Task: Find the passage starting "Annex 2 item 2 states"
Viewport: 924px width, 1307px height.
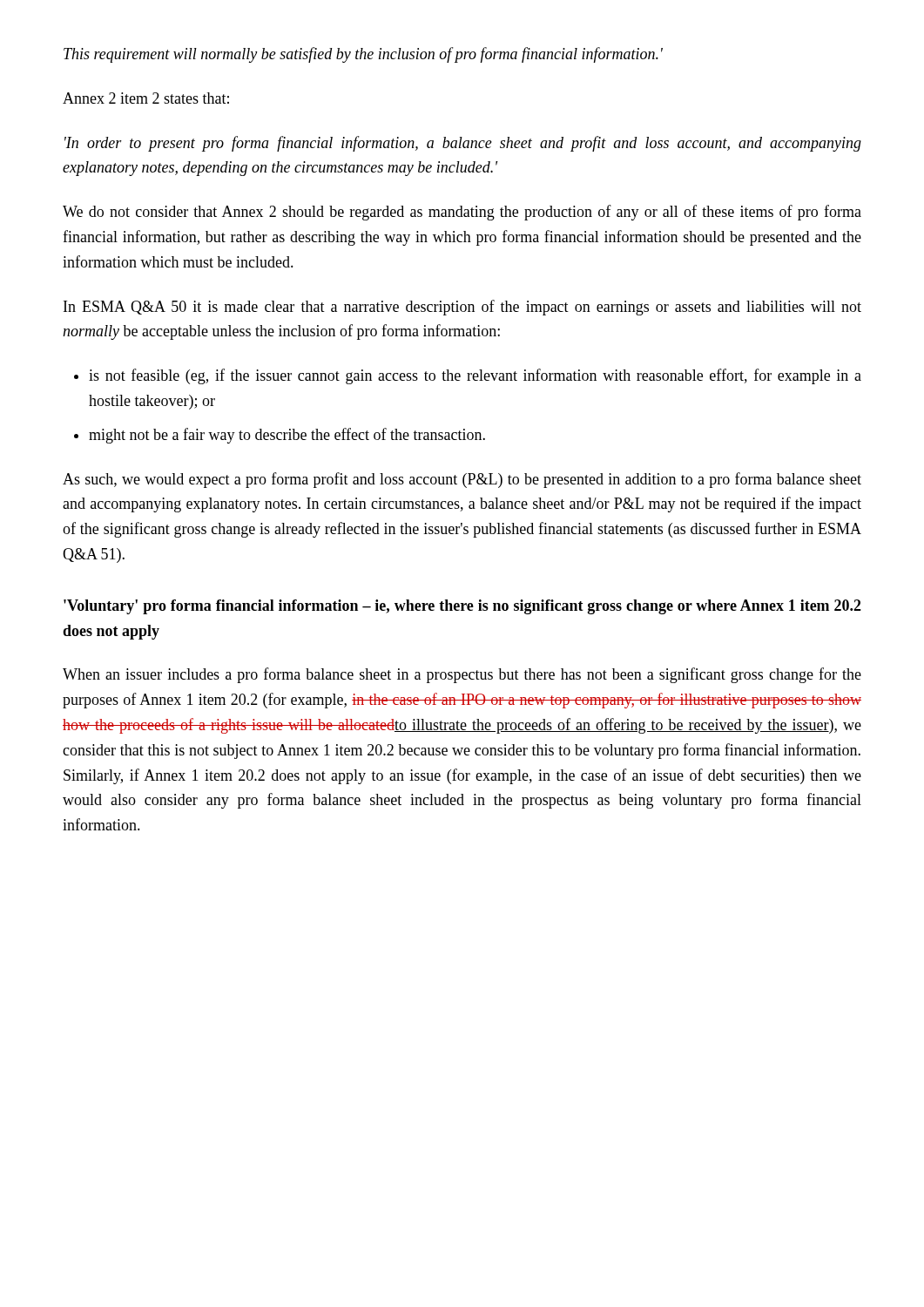Action: (146, 98)
